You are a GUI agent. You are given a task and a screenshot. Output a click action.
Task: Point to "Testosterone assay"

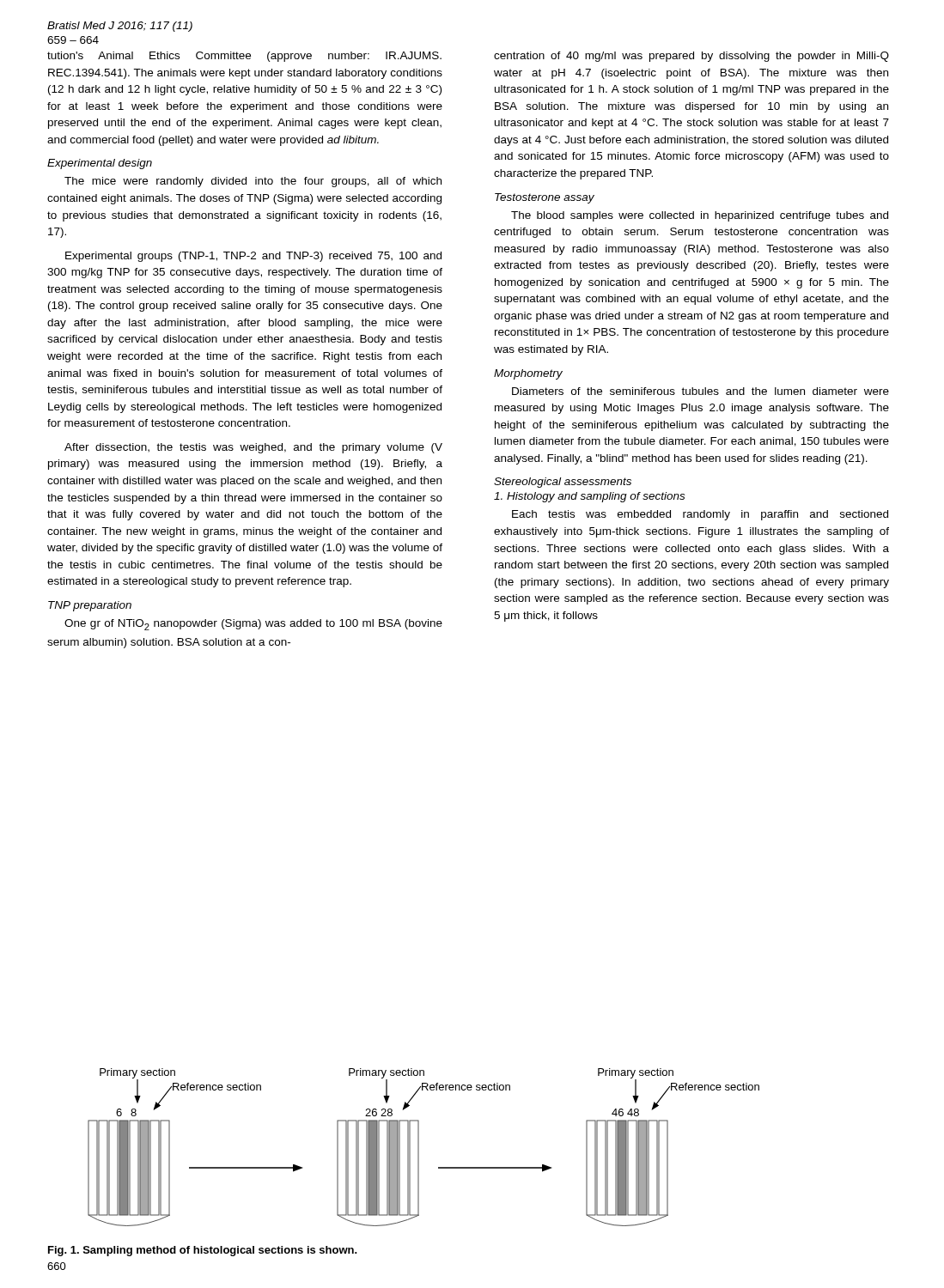(x=544, y=197)
